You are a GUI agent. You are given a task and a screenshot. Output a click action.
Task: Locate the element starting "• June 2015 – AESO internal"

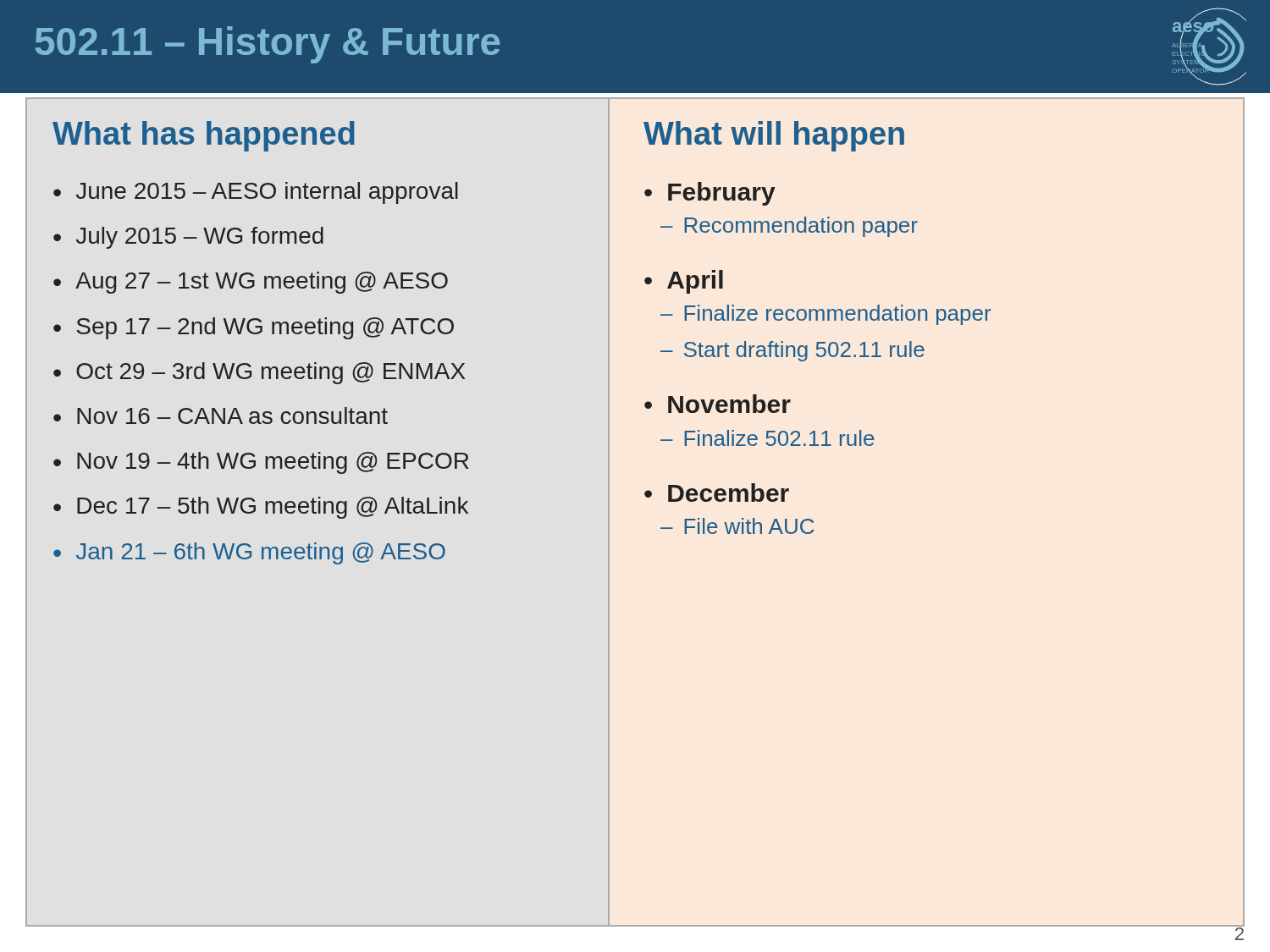coord(256,193)
